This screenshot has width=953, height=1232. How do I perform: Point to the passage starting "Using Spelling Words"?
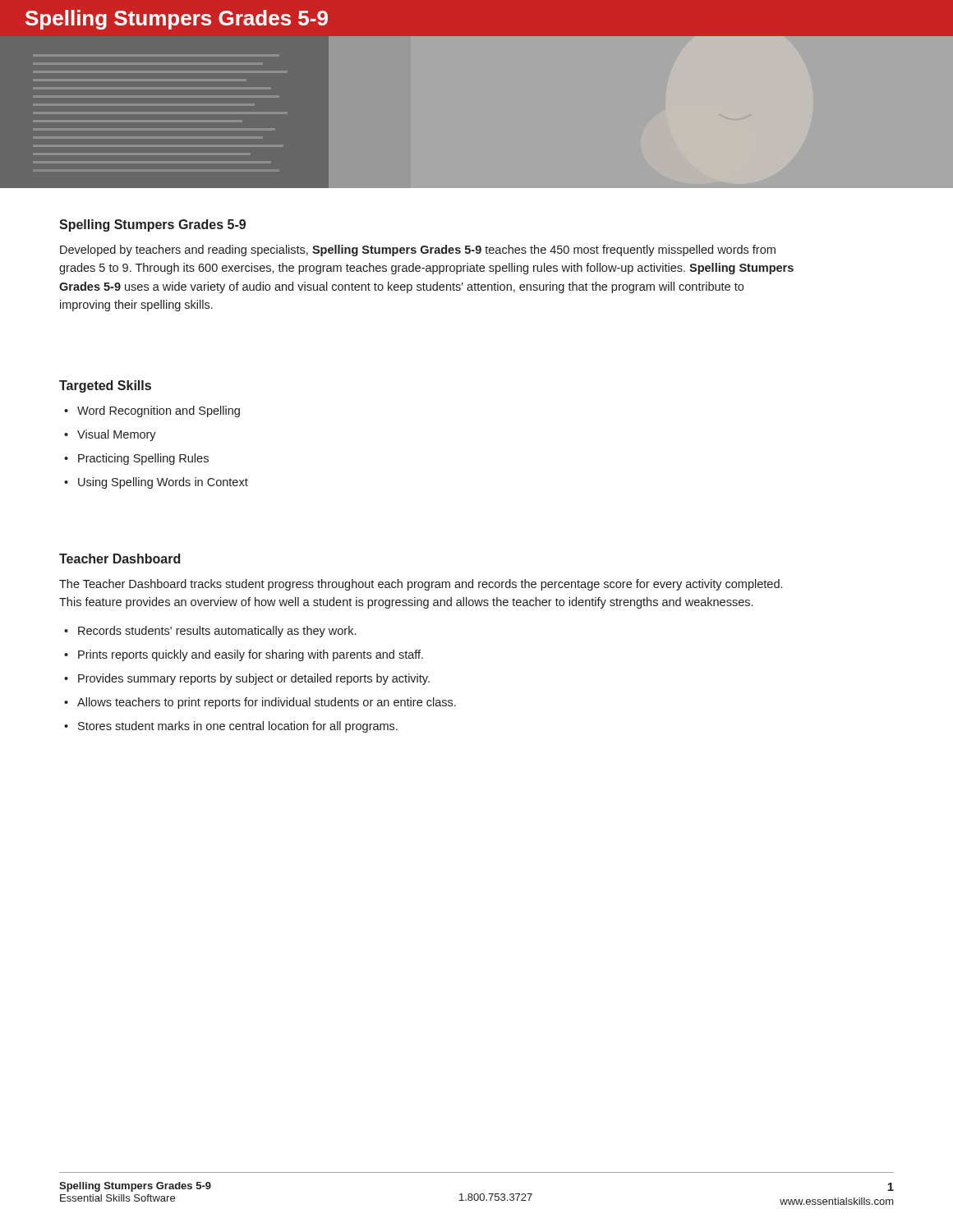point(163,483)
